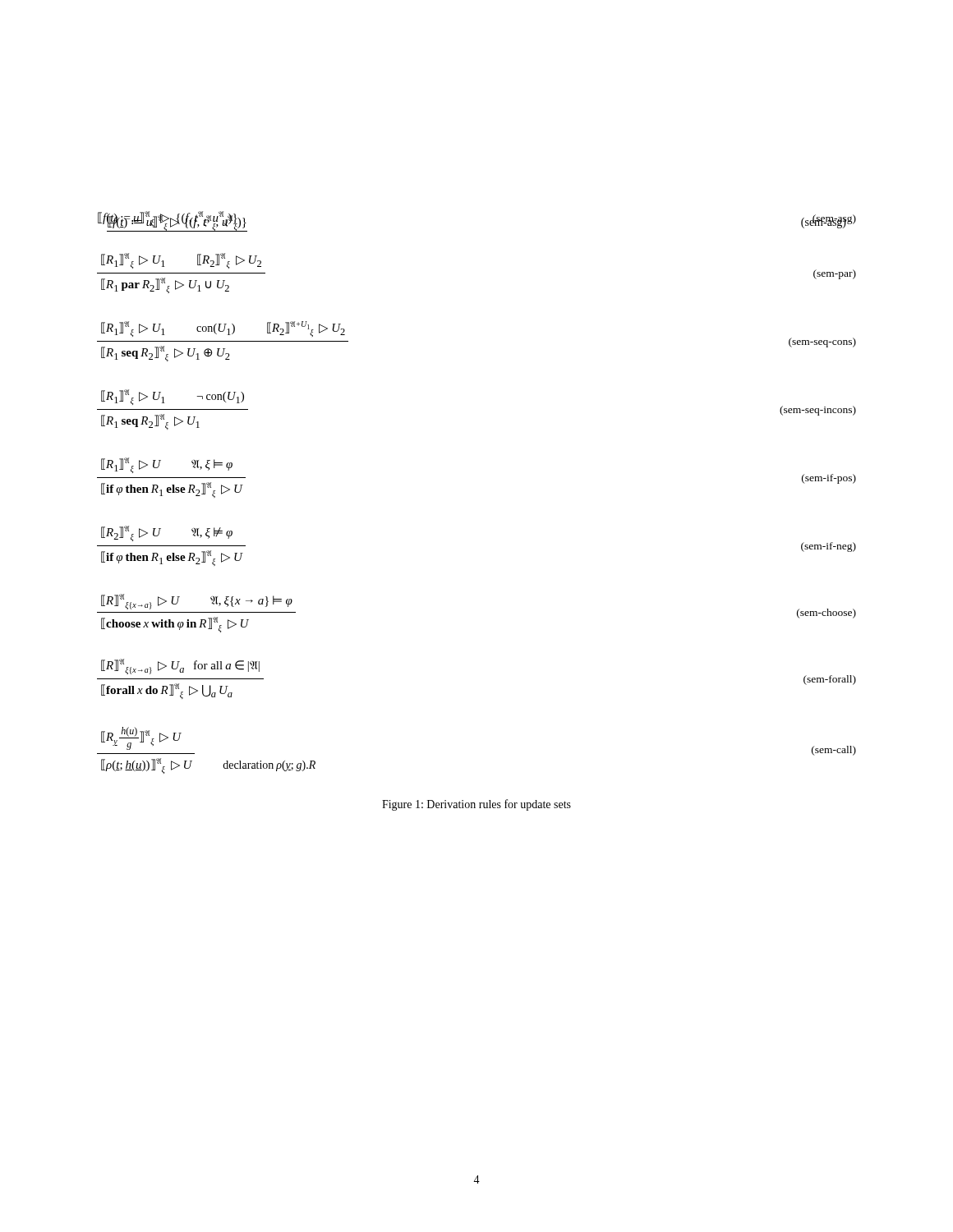Click the formula that begins "⟦f(t) ≔ u⟧𝔄ξ ▷ {(f, t𝔄ξ,"

177,222
